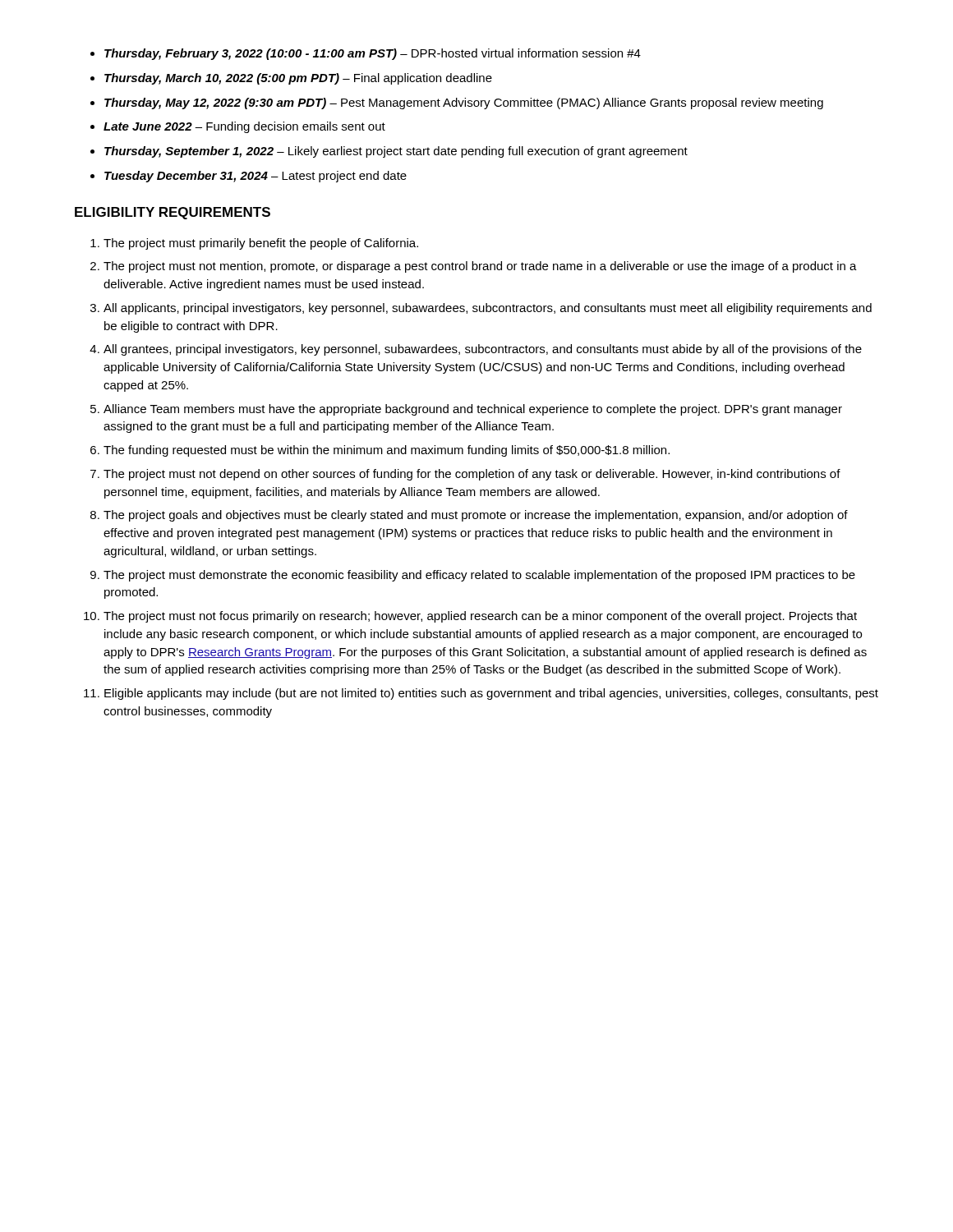The width and height of the screenshot is (953, 1232).
Task: Navigate to the element starting "Thursday, September 1,"
Action: (x=491, y=151)
